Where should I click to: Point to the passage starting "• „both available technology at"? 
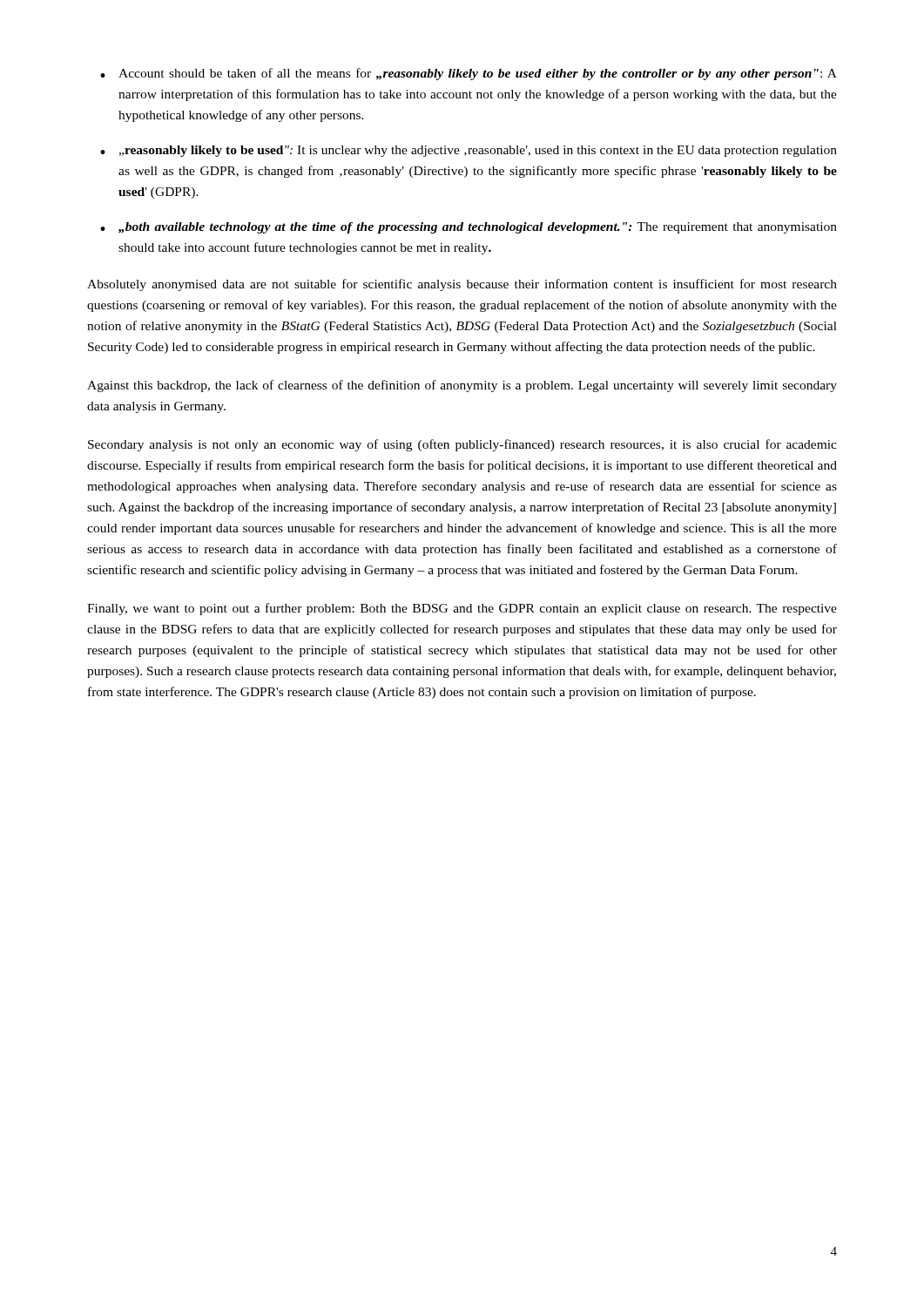[462, 237]
